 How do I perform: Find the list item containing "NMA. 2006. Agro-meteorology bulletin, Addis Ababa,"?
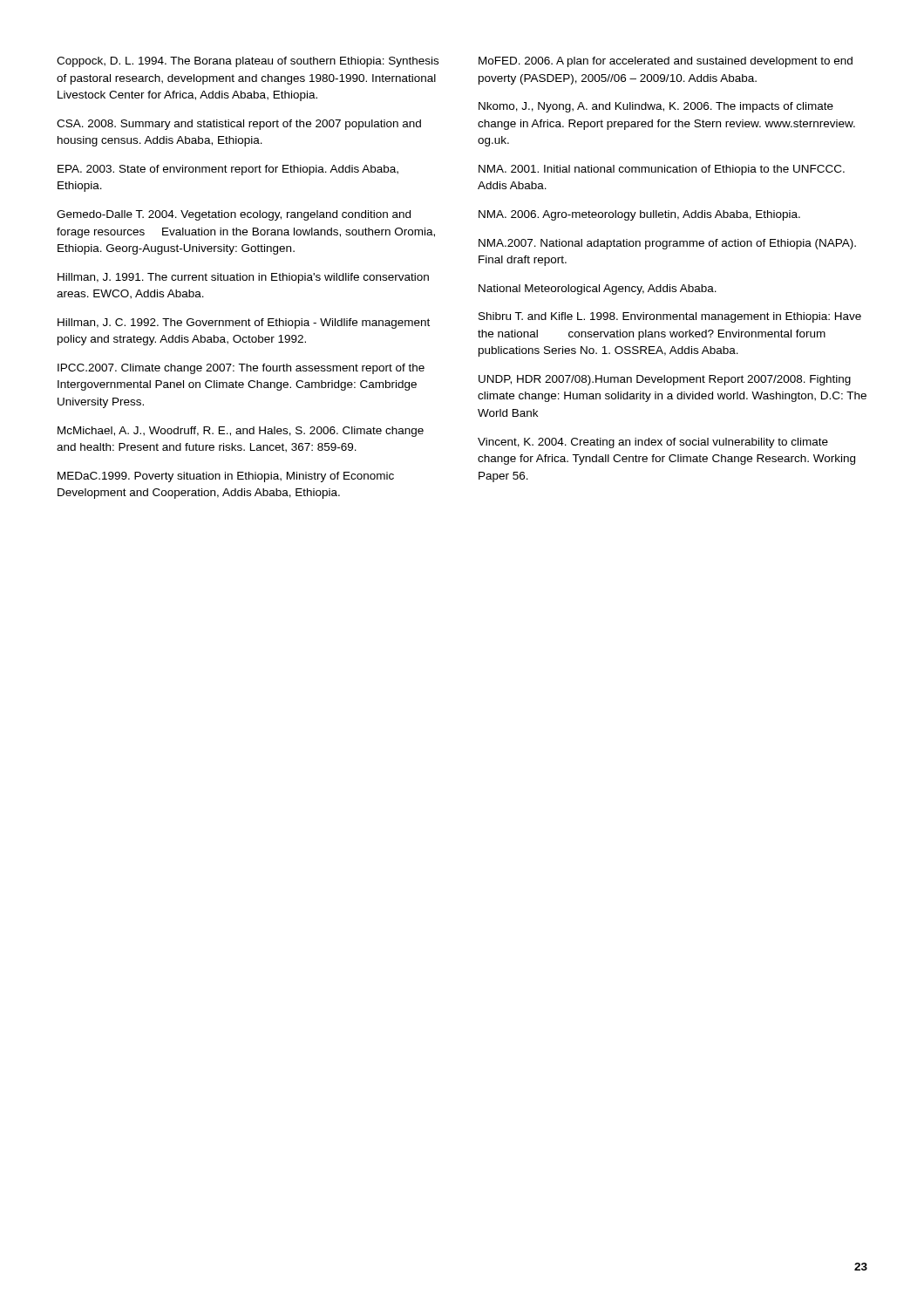pos(639,214)
